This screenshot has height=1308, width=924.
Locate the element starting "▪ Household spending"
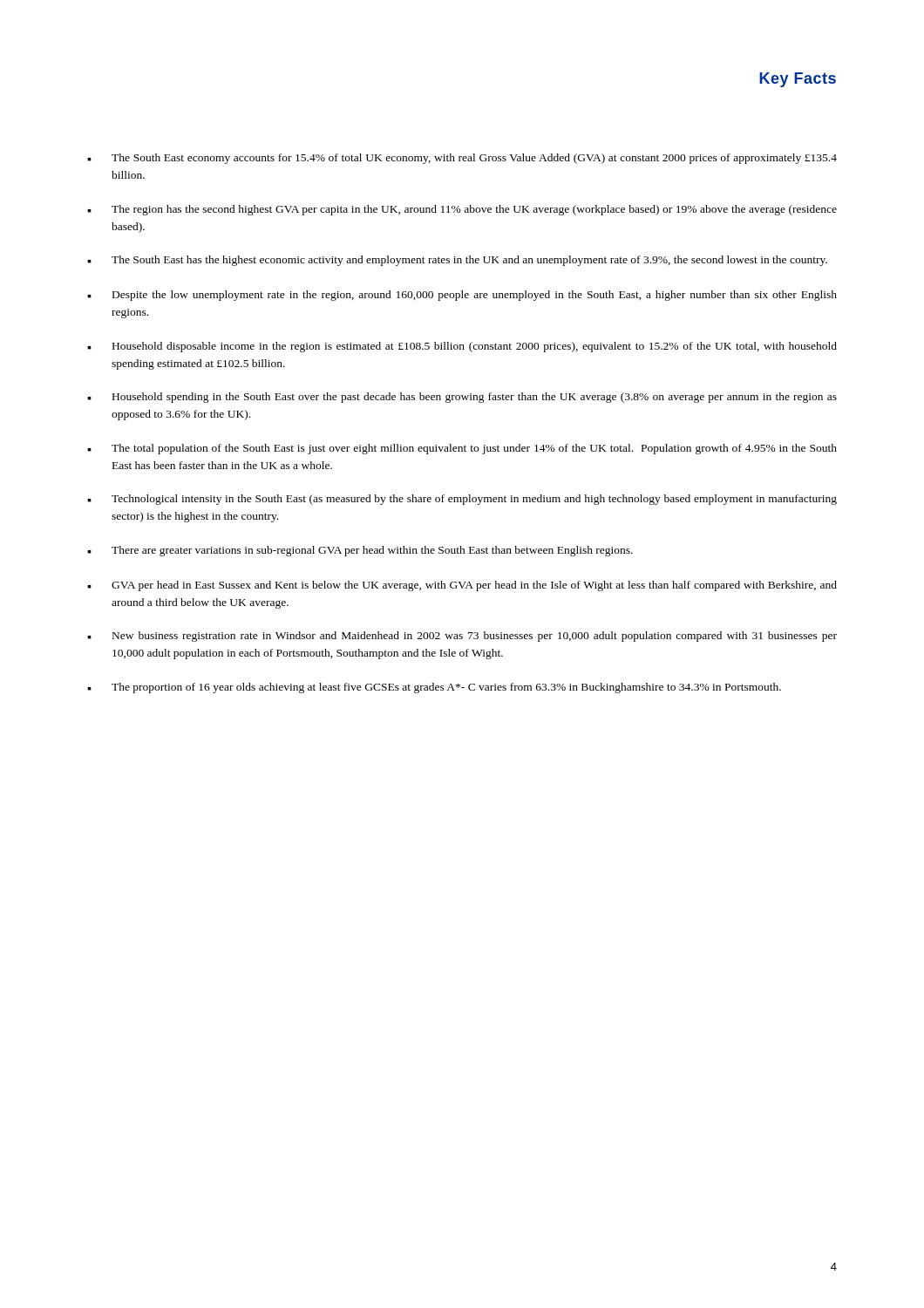pos(462,406)
